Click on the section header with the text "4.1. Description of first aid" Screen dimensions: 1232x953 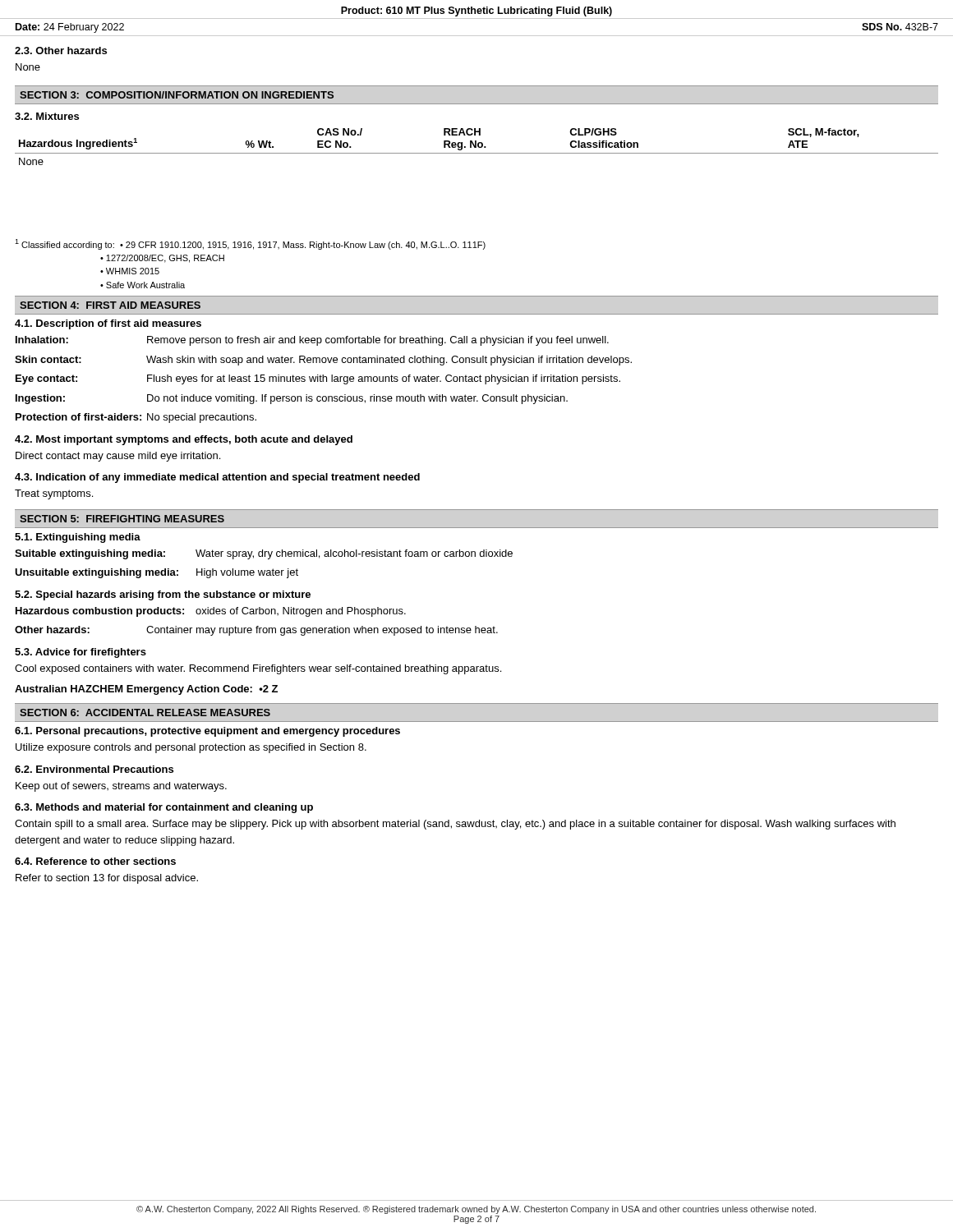108,323
